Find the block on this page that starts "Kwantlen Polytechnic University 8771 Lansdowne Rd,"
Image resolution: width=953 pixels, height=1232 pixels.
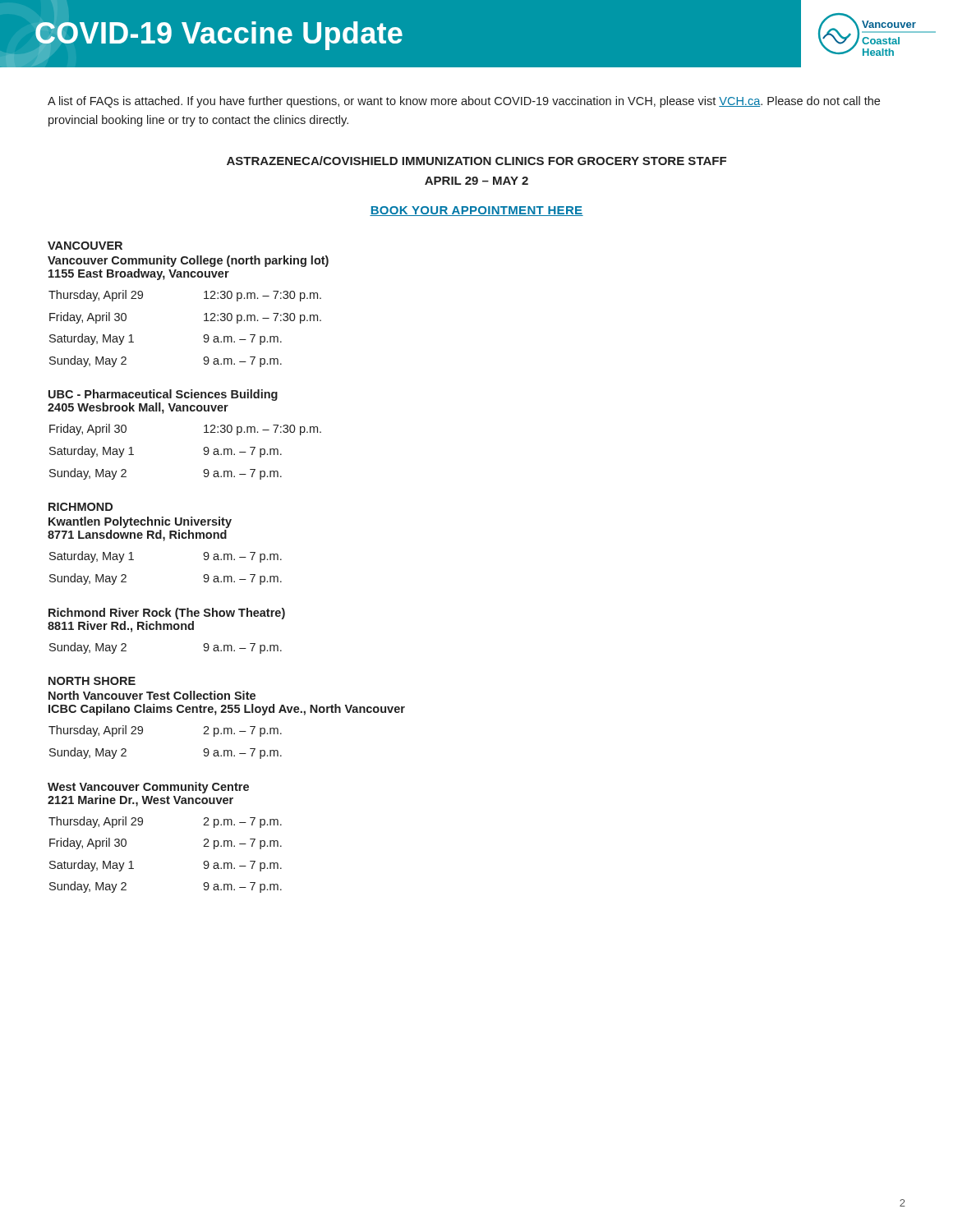click(x=140, y=522)
